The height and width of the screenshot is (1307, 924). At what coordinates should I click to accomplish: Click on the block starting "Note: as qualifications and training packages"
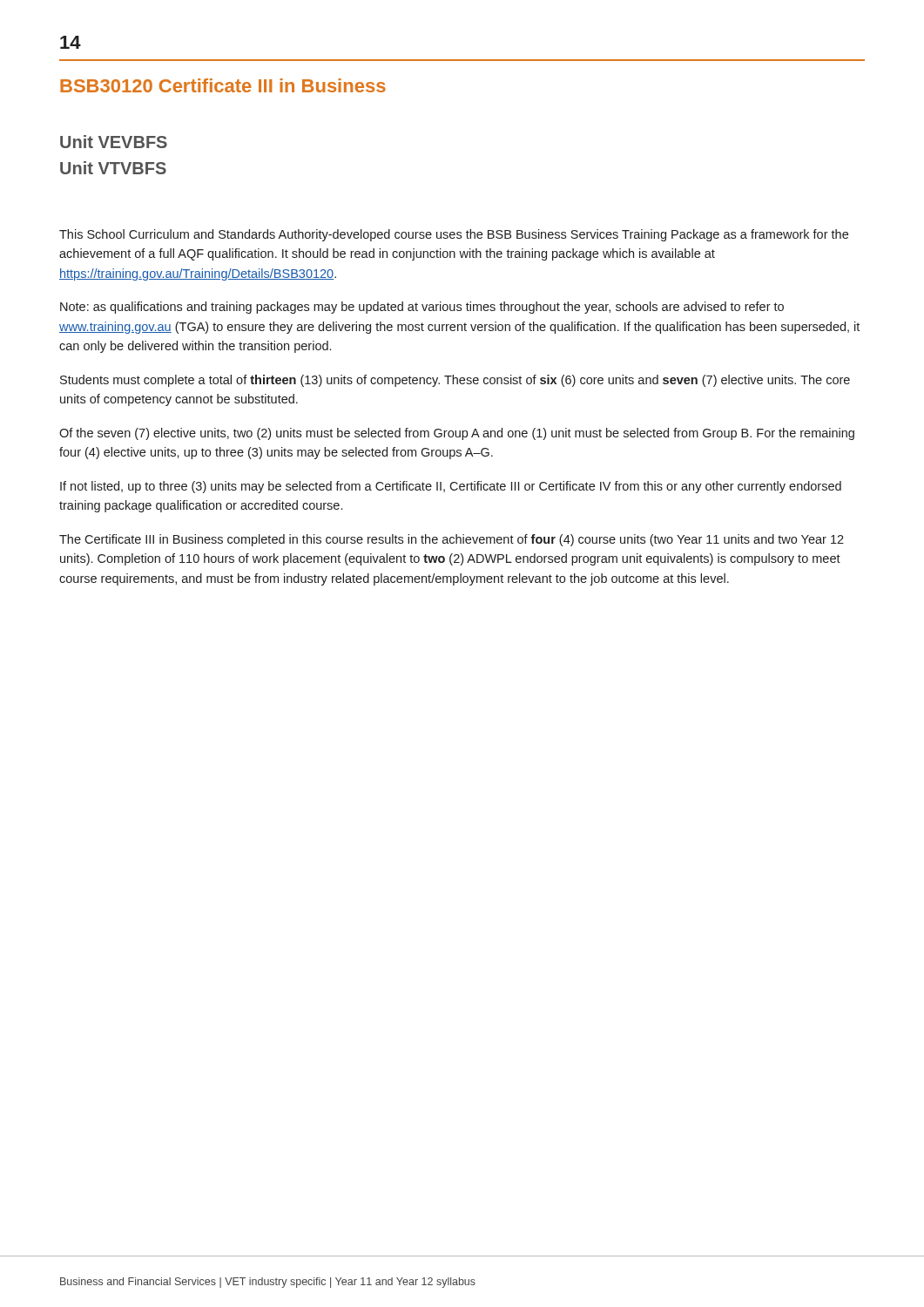point(462,327)
